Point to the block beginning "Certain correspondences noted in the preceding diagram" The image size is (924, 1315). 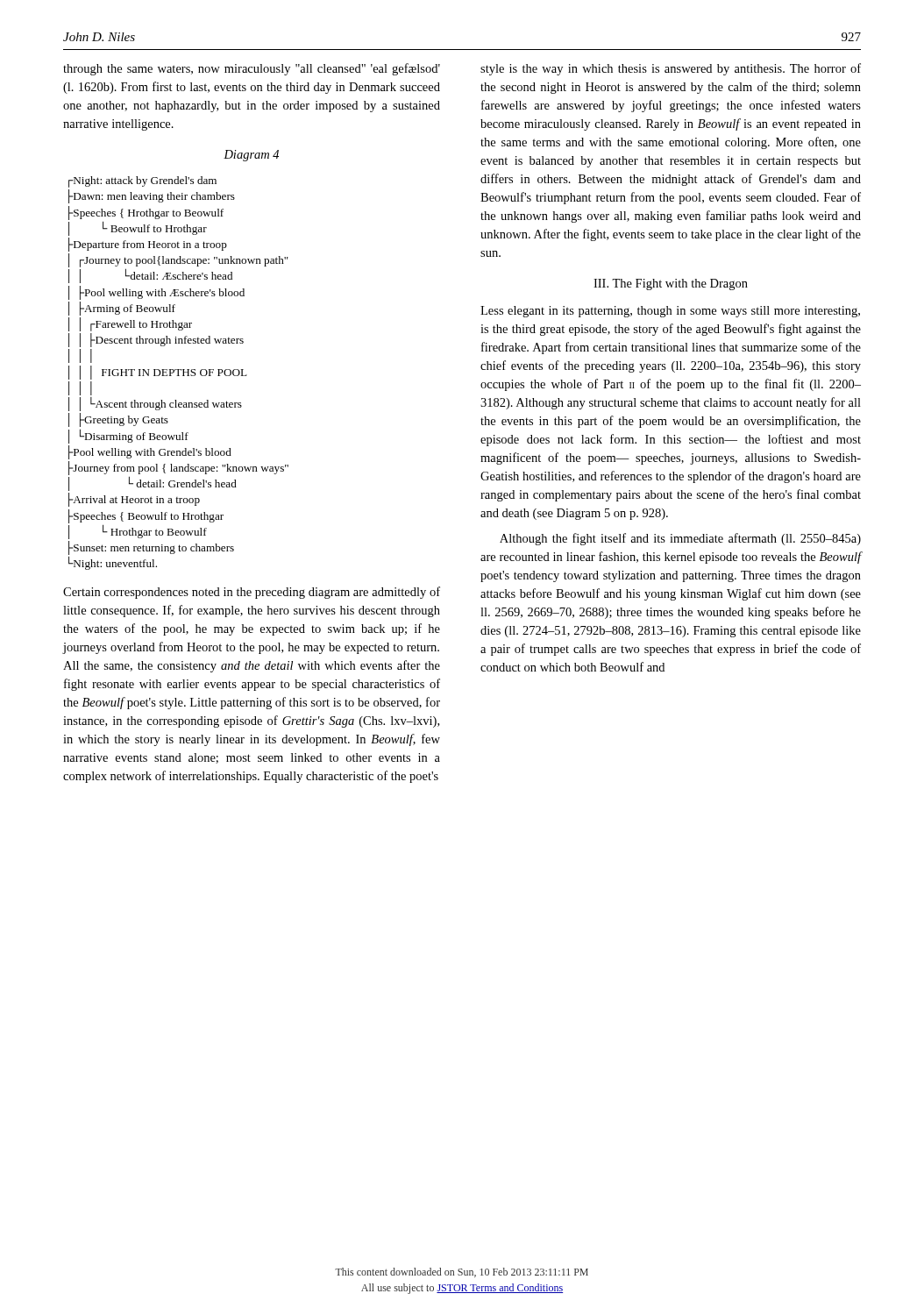point(252,684)
